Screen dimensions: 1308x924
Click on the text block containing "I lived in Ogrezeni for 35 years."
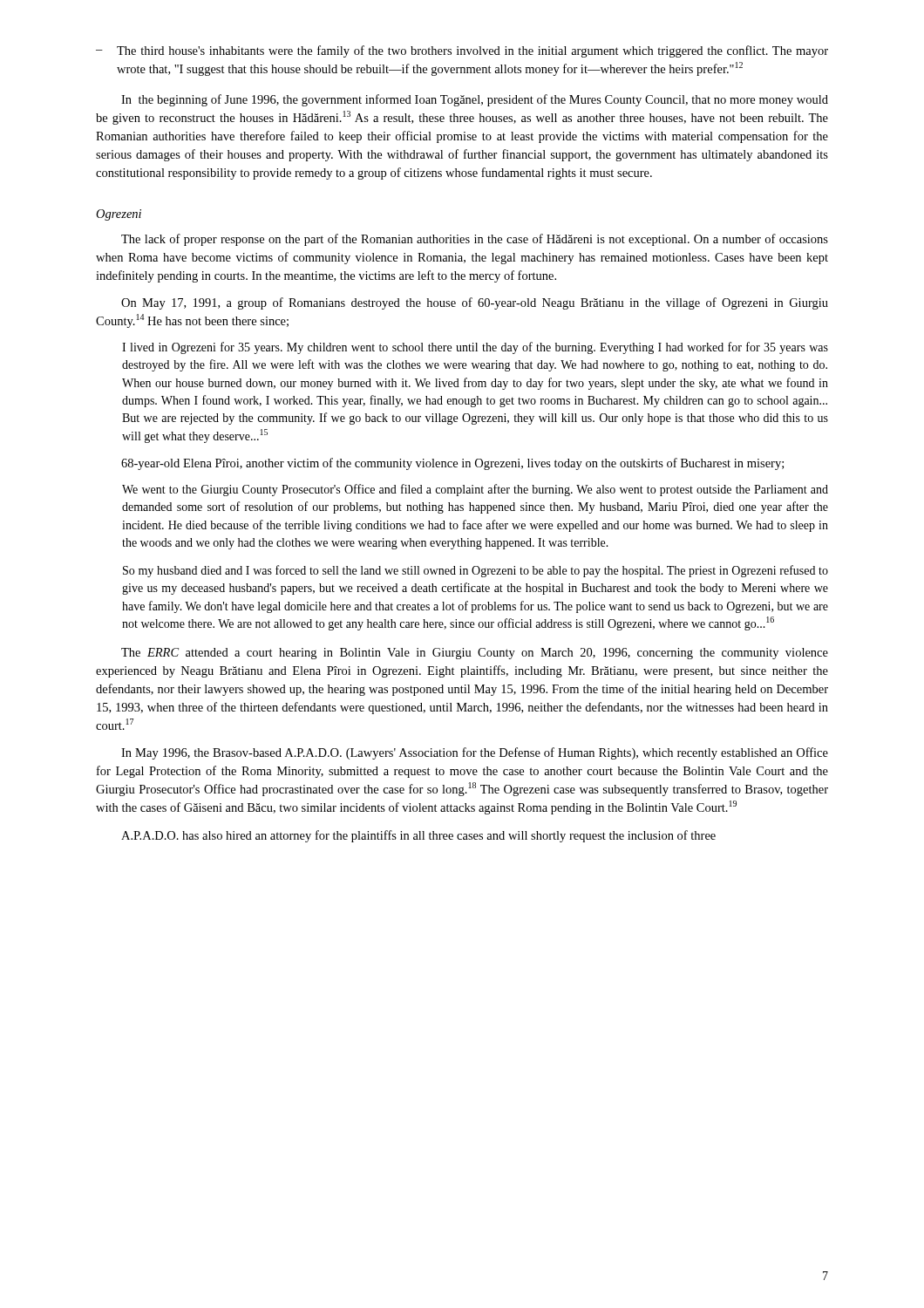pos(475,392)
